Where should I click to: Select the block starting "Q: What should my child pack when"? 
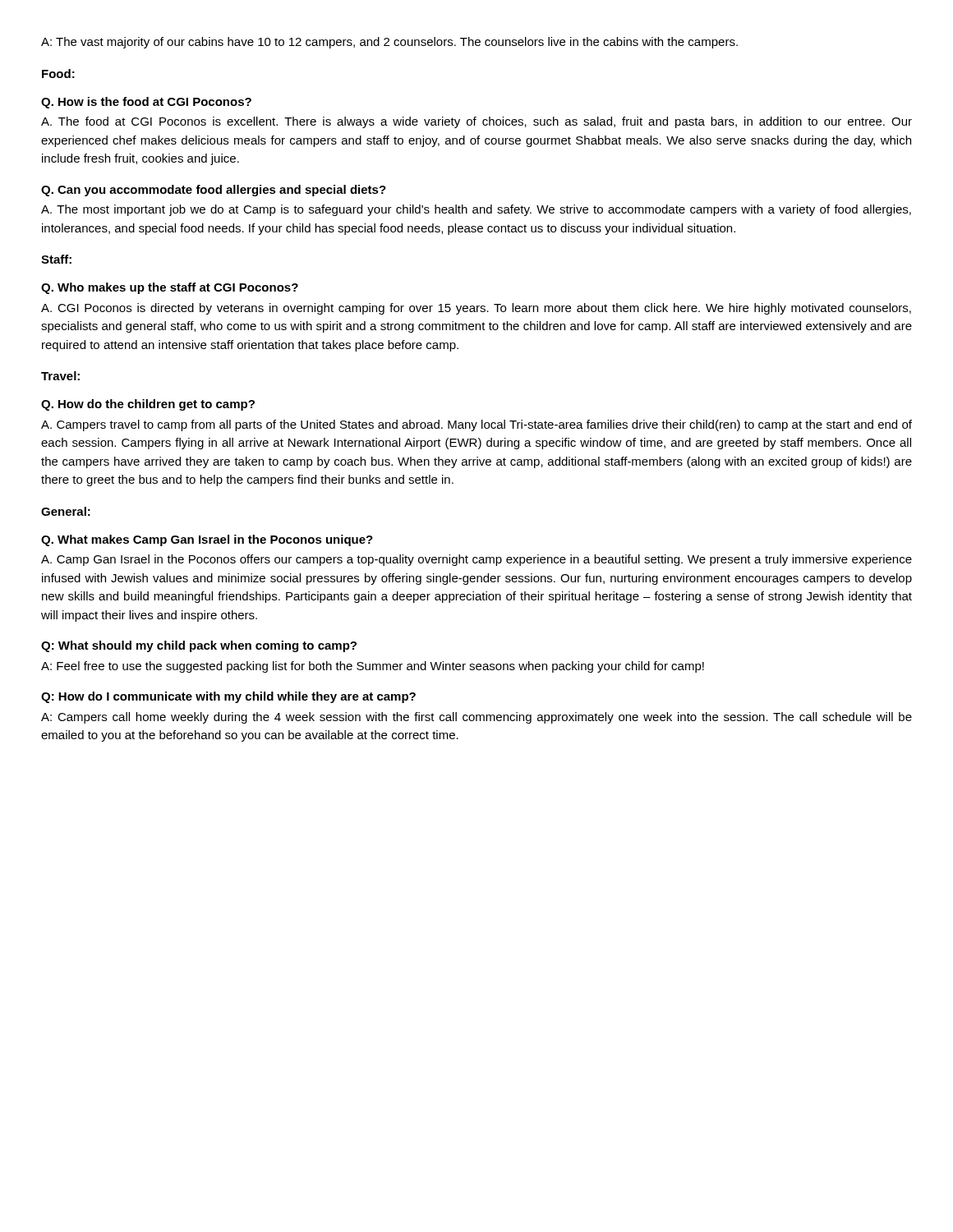click(x=476, y=656)
